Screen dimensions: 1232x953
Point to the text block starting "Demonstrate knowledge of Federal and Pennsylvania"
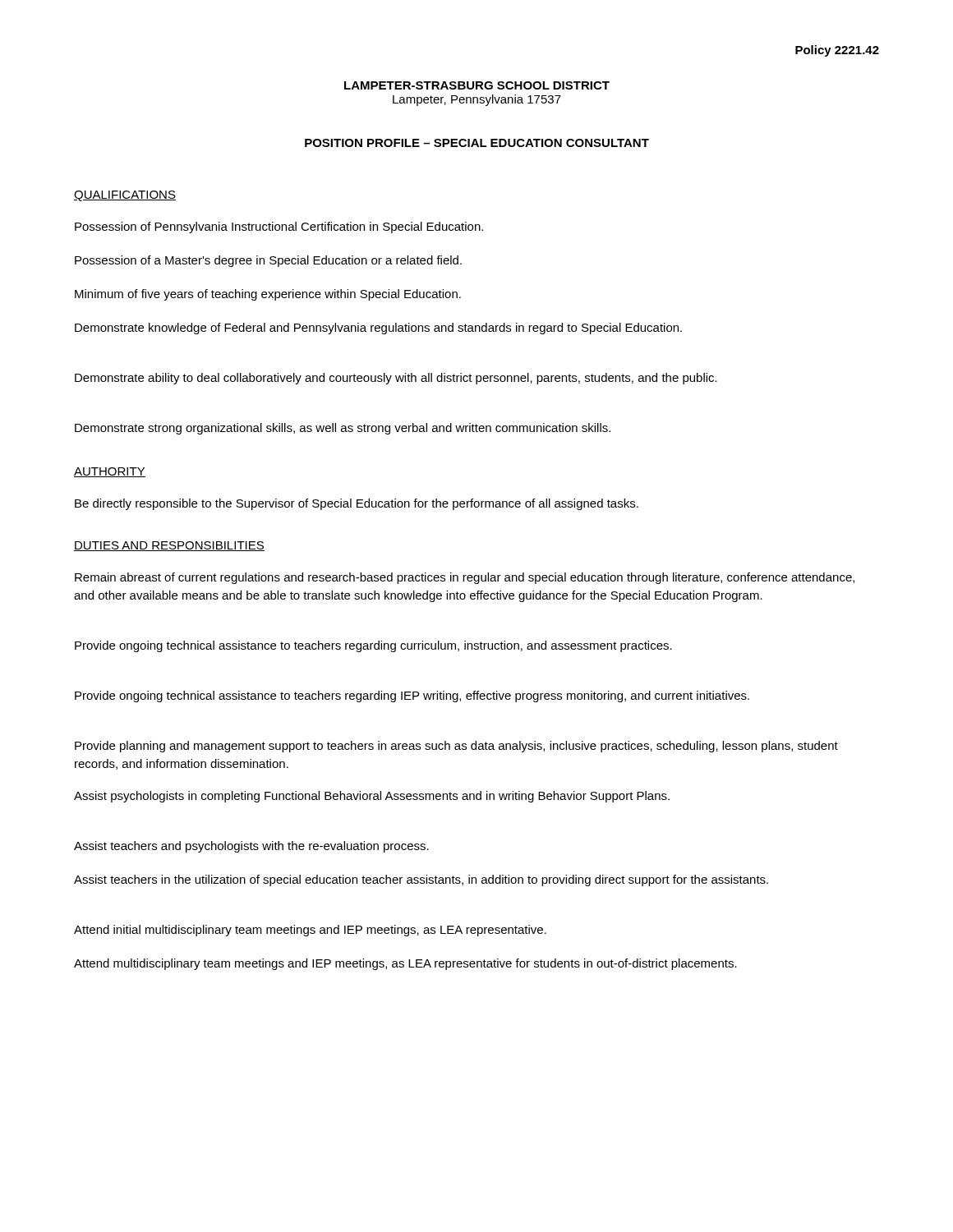tap(378, 327)
